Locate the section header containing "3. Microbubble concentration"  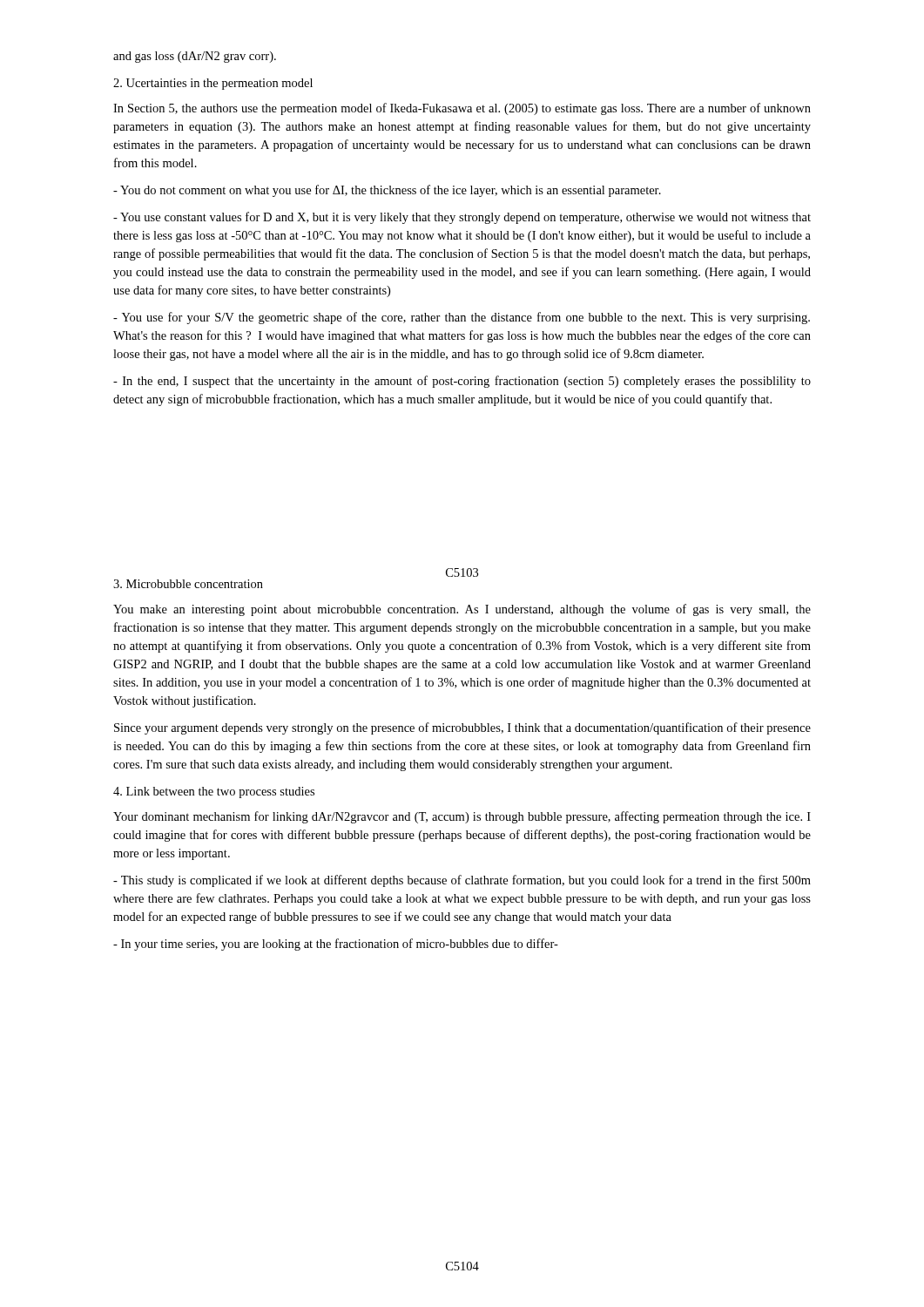[x=188, y=584]
